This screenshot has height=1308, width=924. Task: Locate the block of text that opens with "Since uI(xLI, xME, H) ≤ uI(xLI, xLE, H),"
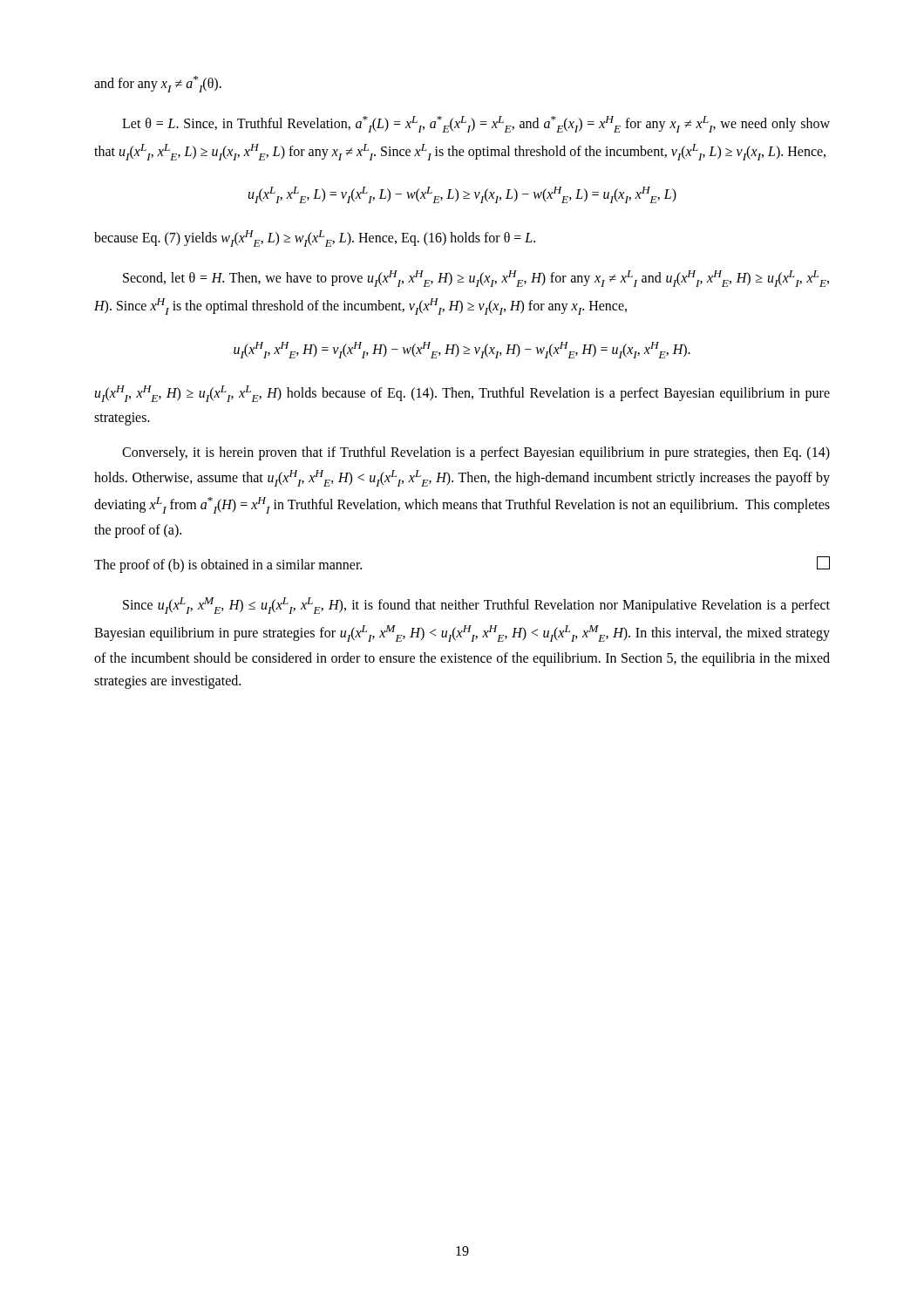pos(462,642)
